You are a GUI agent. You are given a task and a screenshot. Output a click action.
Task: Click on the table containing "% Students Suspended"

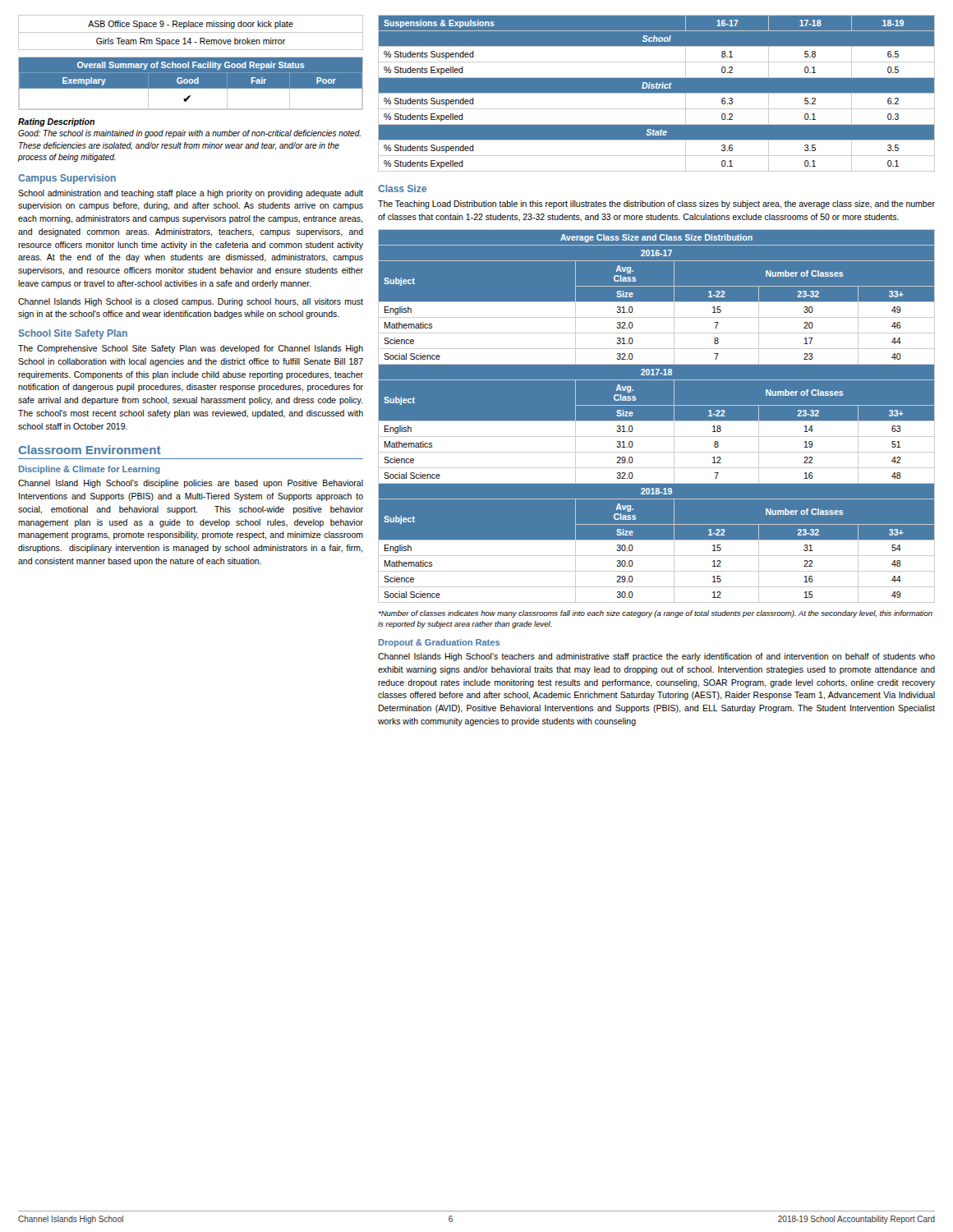(656, 93)
